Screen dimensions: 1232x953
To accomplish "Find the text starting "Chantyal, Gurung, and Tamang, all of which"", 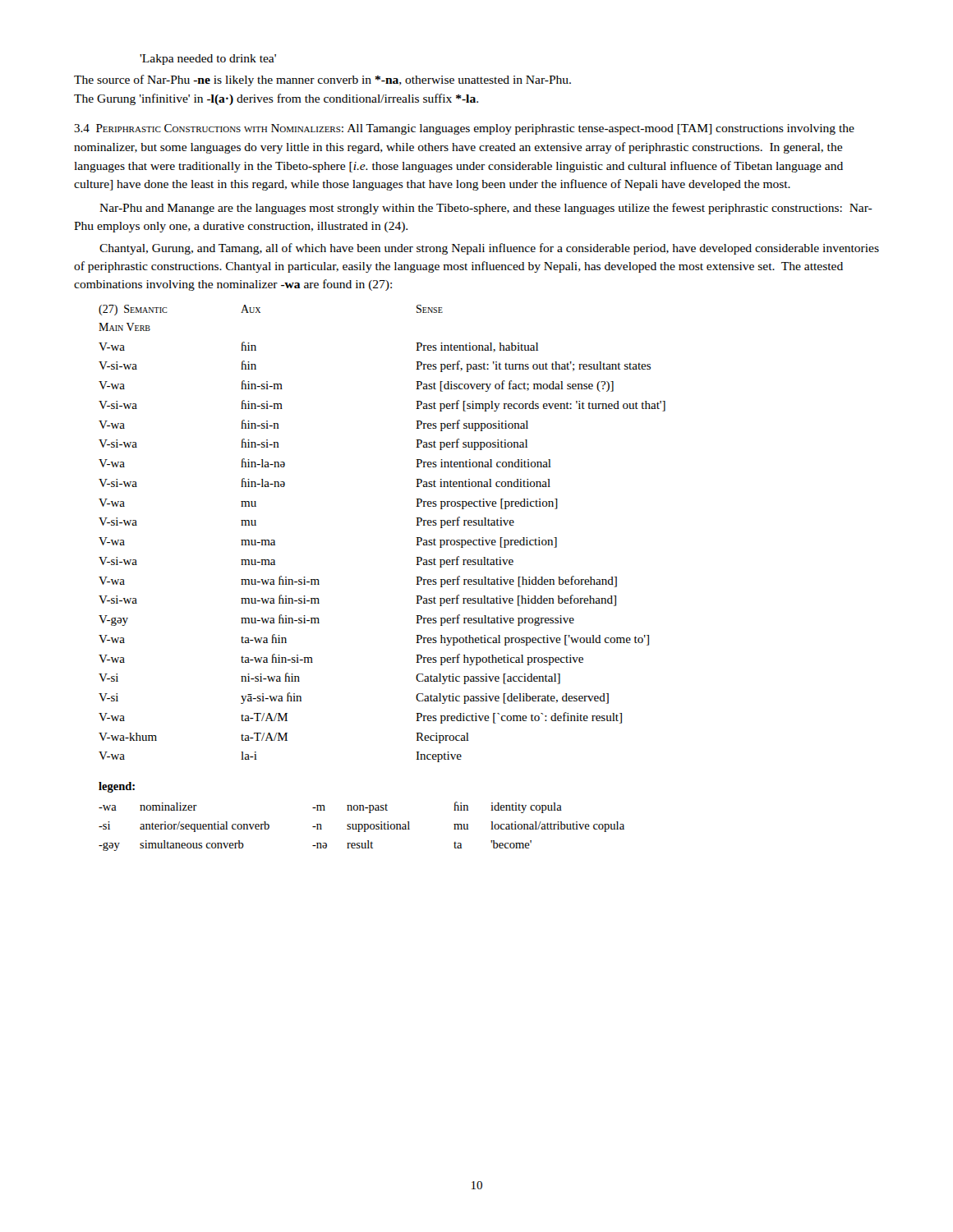I will (476, 266).
